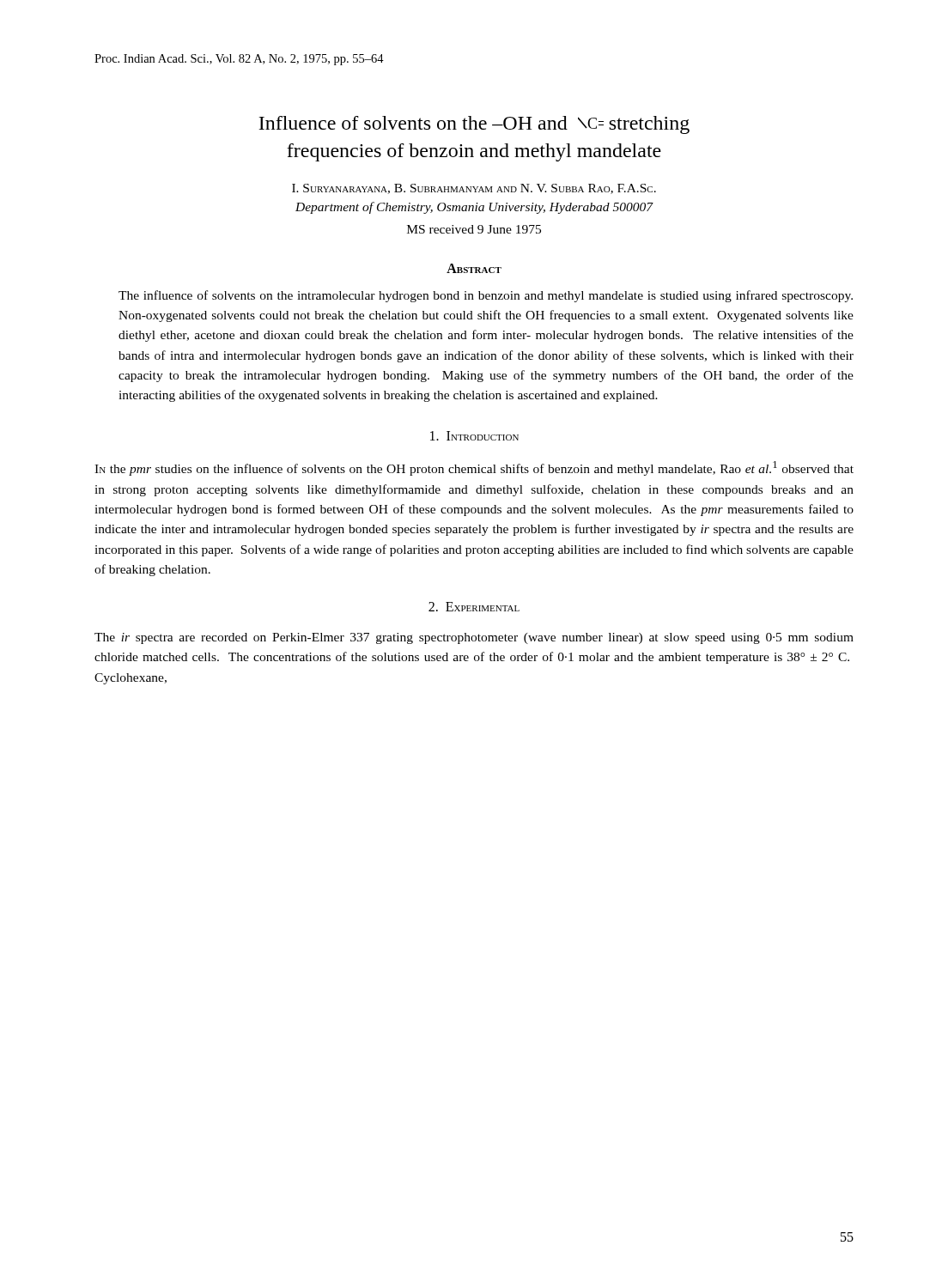Find the title containing "Influence of solvents"
This screenshot has width=948, height=1288.
point(474,137)
